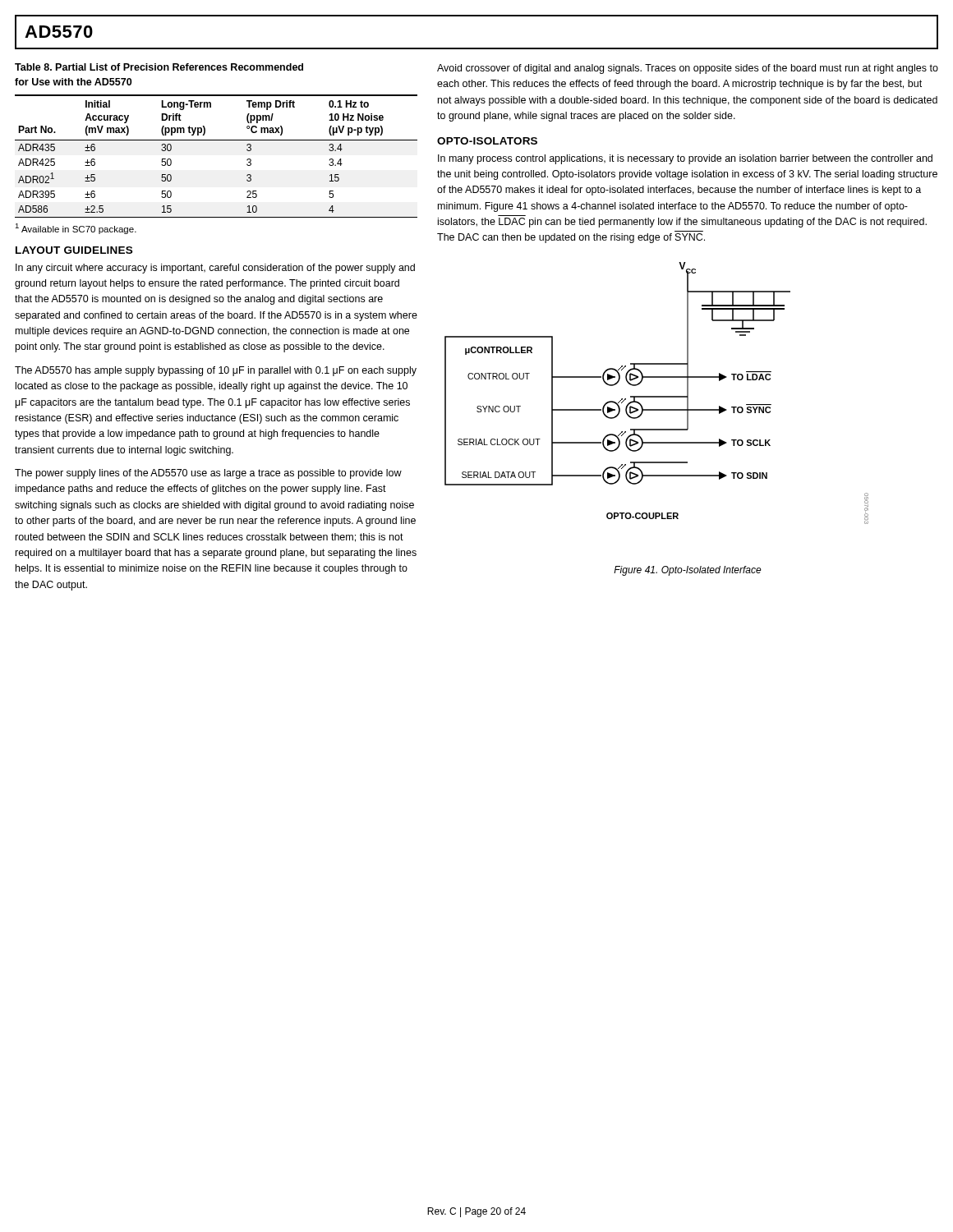
Task: Find the text starting "Figure 41. Opto-Isolated Interface"
Action: (688, 570)
